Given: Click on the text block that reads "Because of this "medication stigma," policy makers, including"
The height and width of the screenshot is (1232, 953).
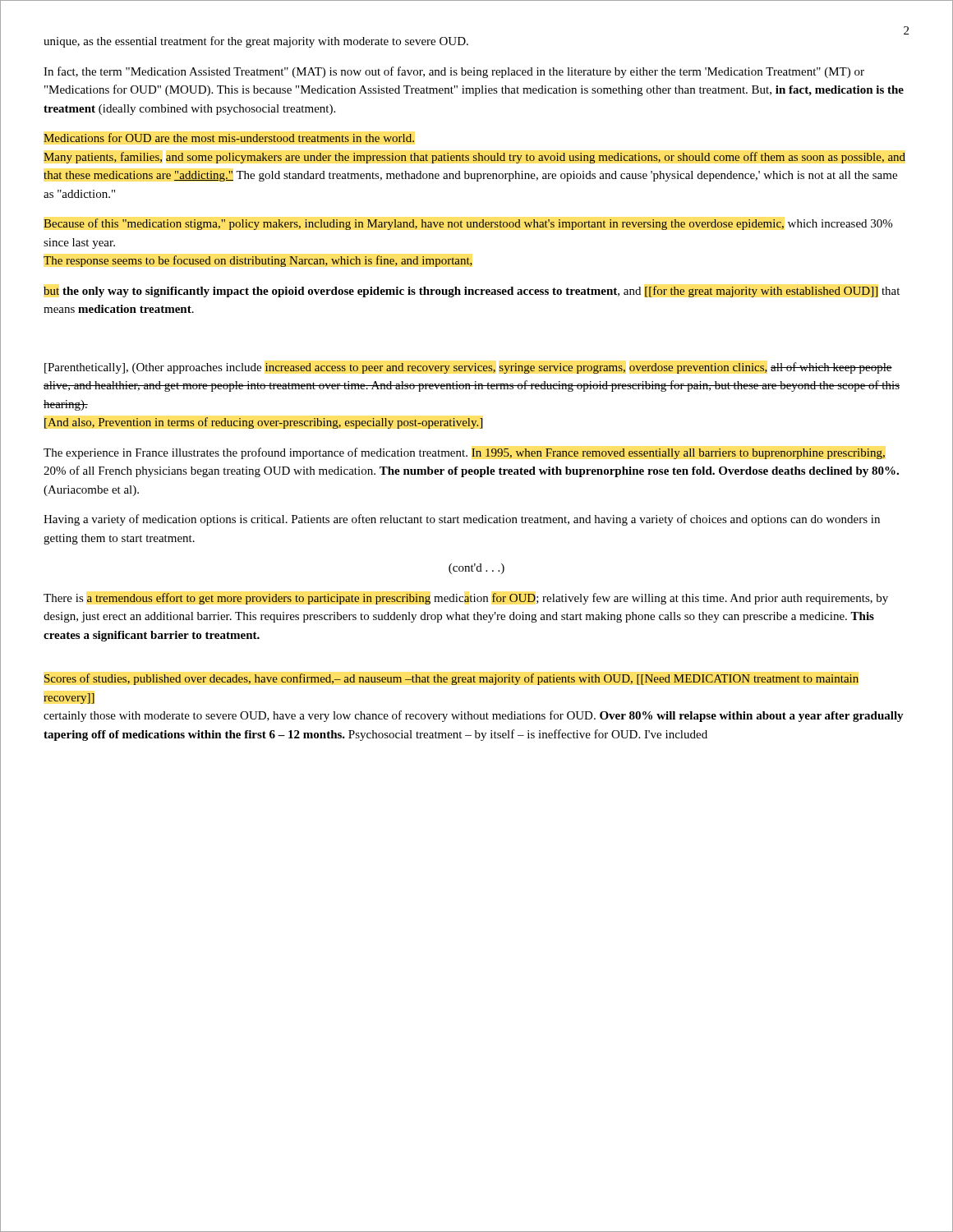Looking at the screenshot, I should point(468,224).
